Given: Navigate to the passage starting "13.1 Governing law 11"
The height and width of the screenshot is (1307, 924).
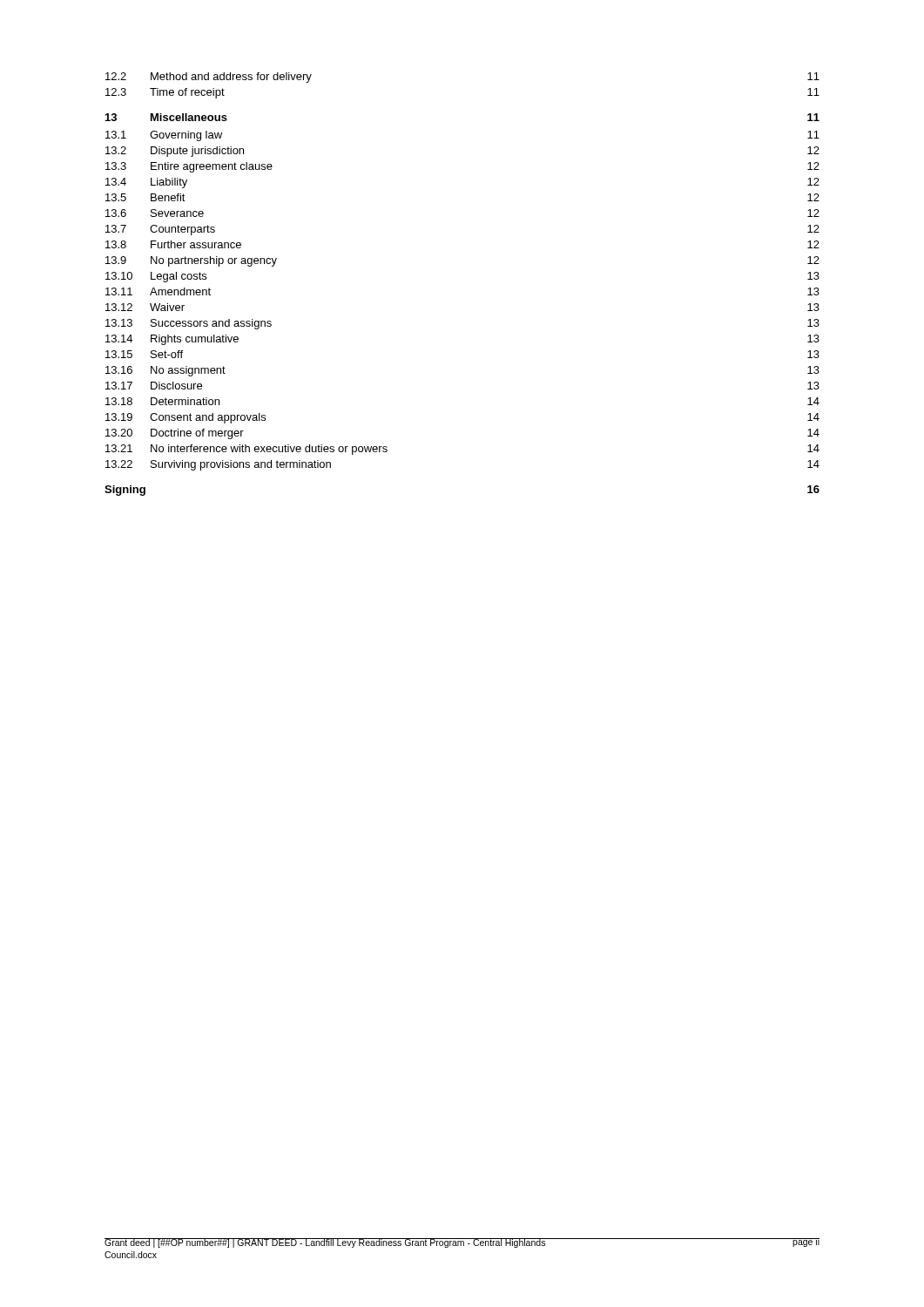Looking at the screenshot, I should 114,135.
